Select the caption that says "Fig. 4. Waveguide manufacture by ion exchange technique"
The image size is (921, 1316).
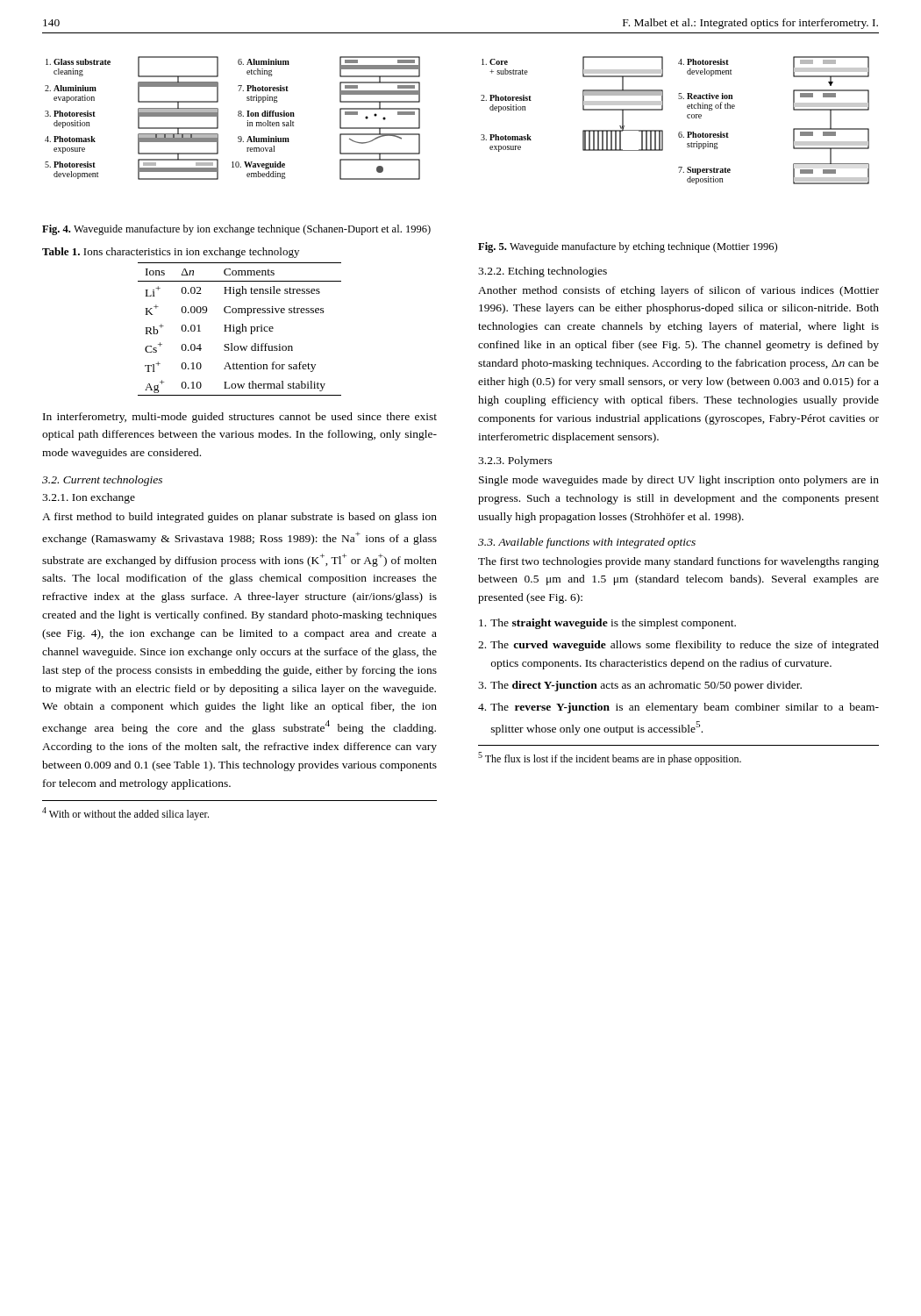pos(236,229)
